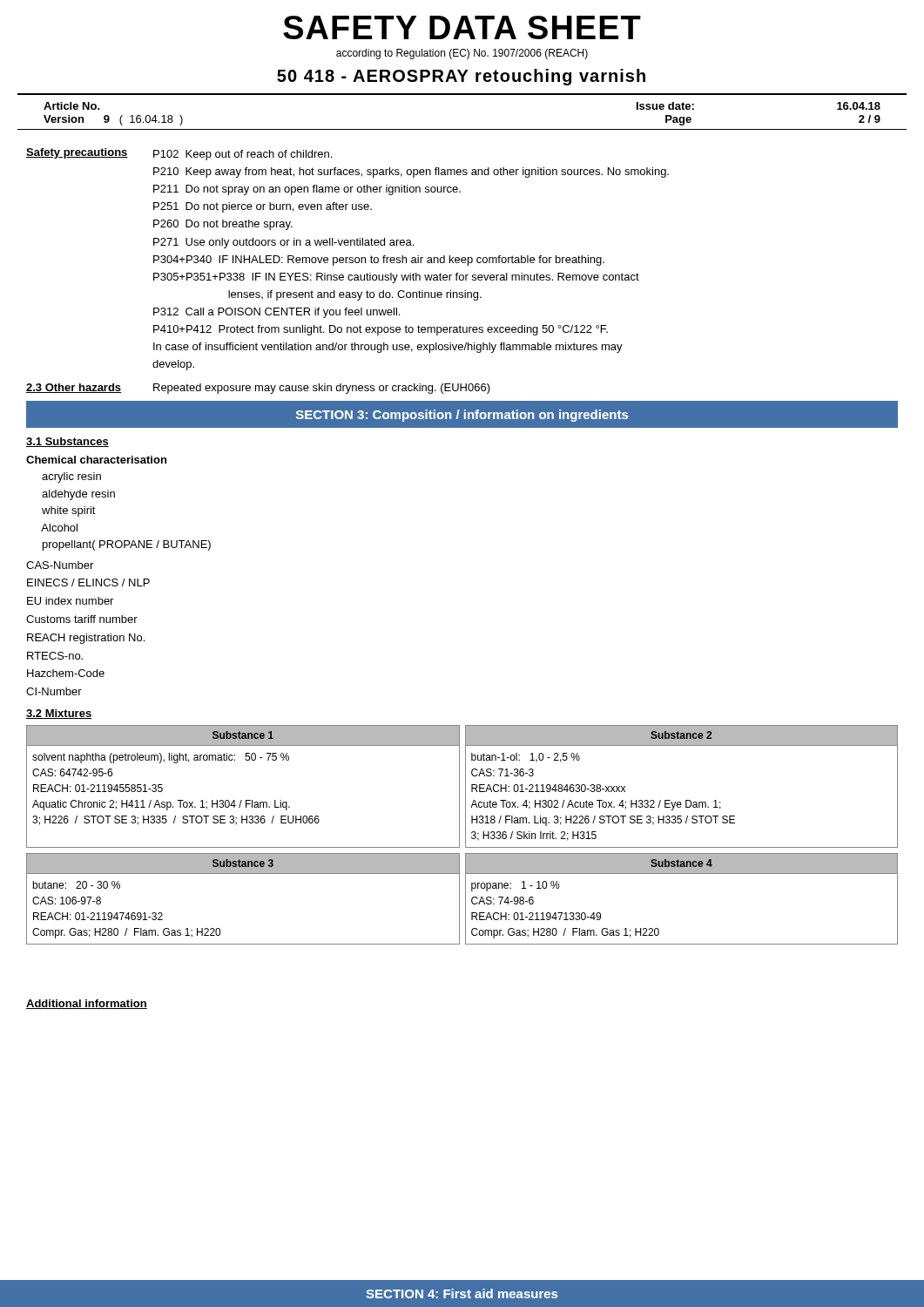Find the text block starting "Safety precautions"

(77, 152)
